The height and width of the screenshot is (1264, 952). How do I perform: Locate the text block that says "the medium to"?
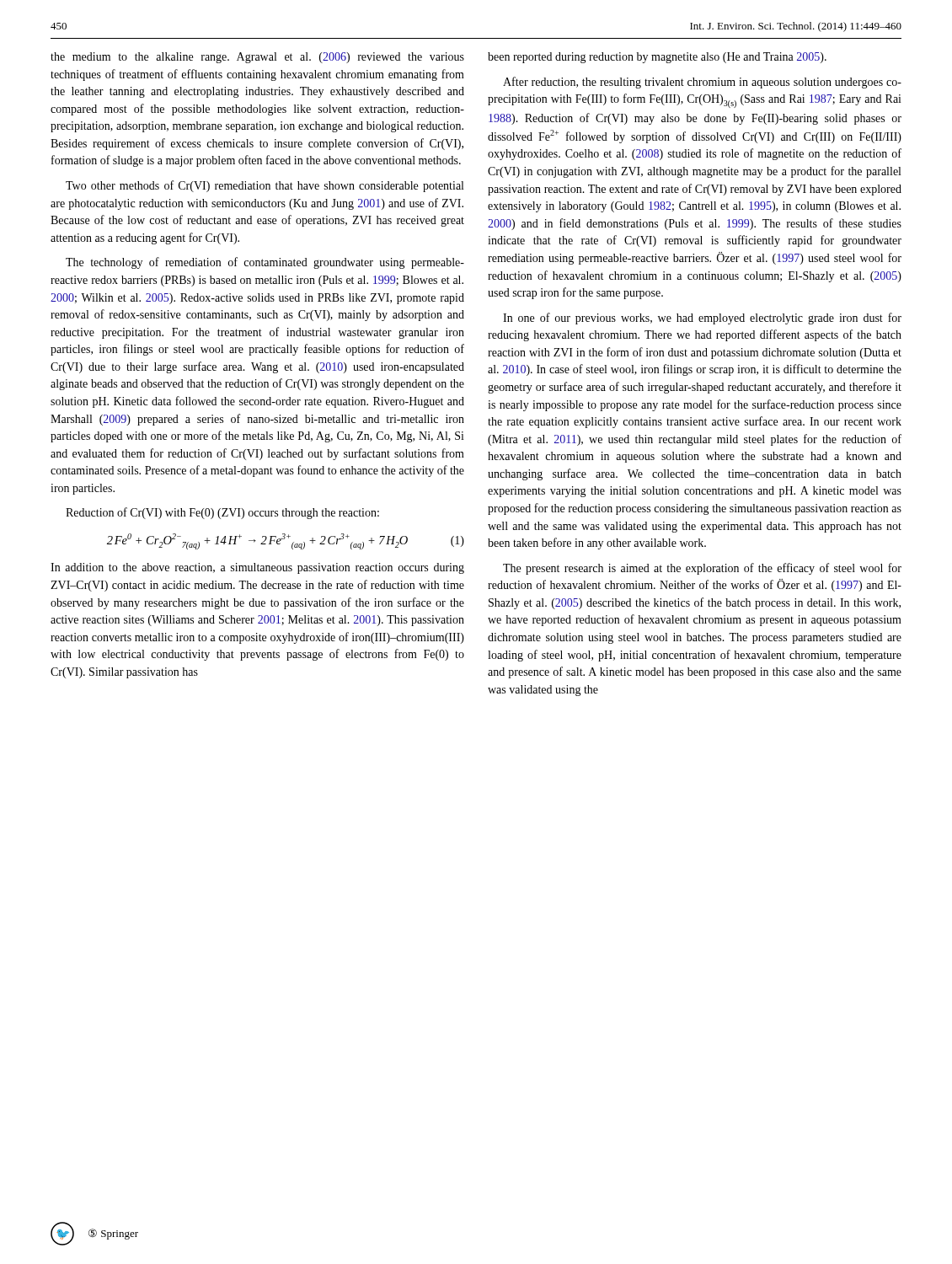tap(257, 110)
